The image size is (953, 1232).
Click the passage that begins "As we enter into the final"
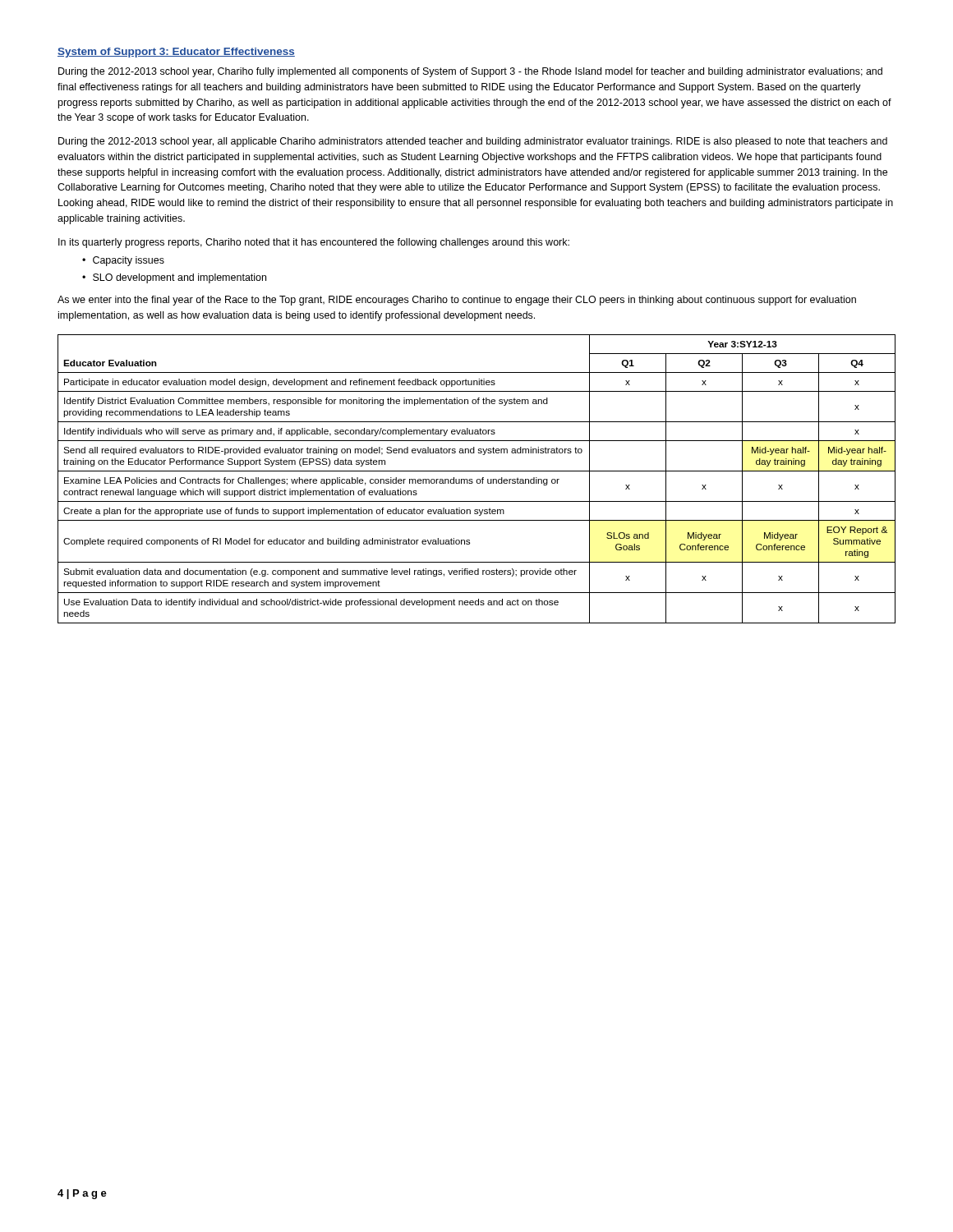click(457, 307)
